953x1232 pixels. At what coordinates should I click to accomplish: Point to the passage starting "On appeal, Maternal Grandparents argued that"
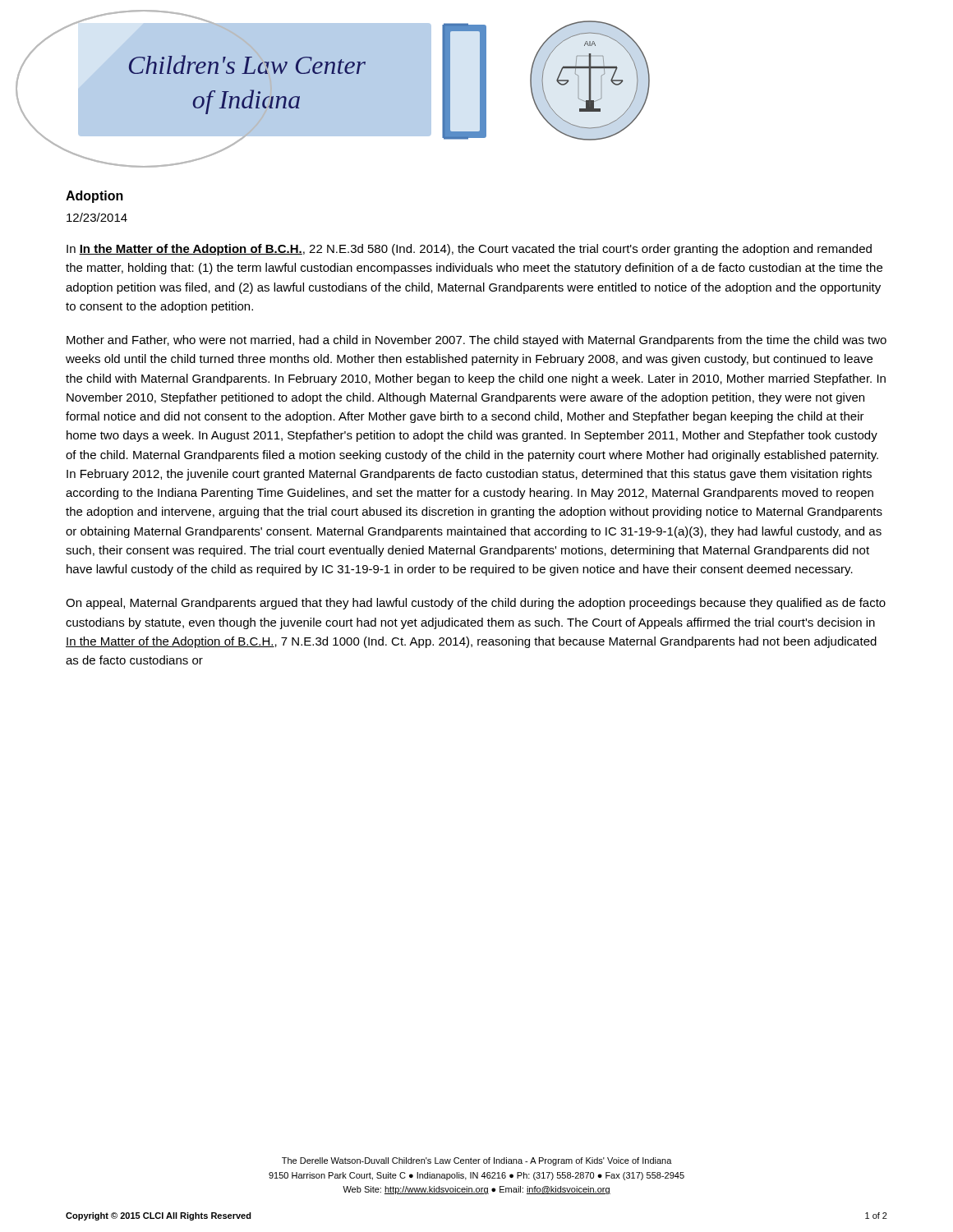pos(476,631)
